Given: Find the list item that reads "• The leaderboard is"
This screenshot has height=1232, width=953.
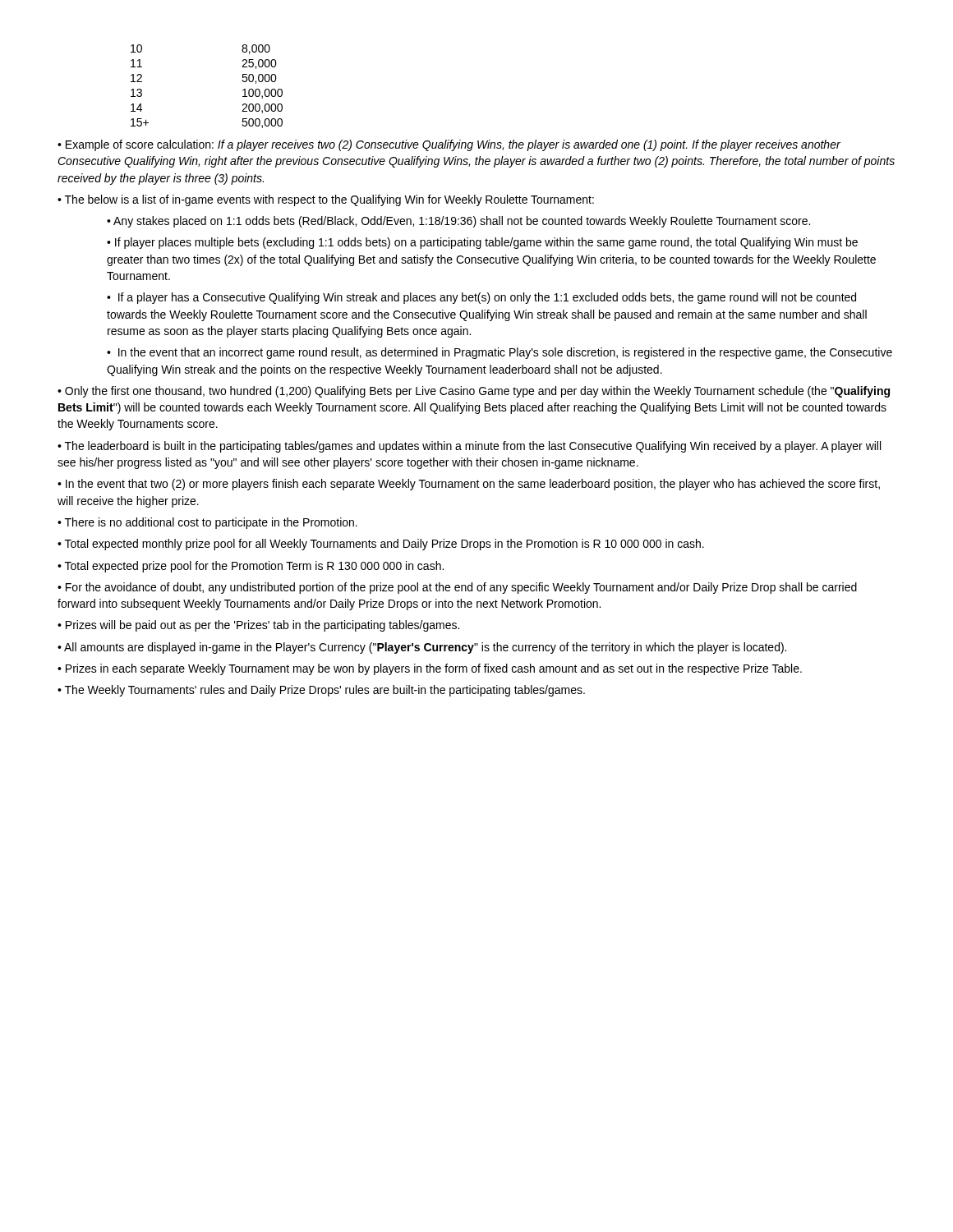Looking at the screenshot, I should click(x=470, y=454).
